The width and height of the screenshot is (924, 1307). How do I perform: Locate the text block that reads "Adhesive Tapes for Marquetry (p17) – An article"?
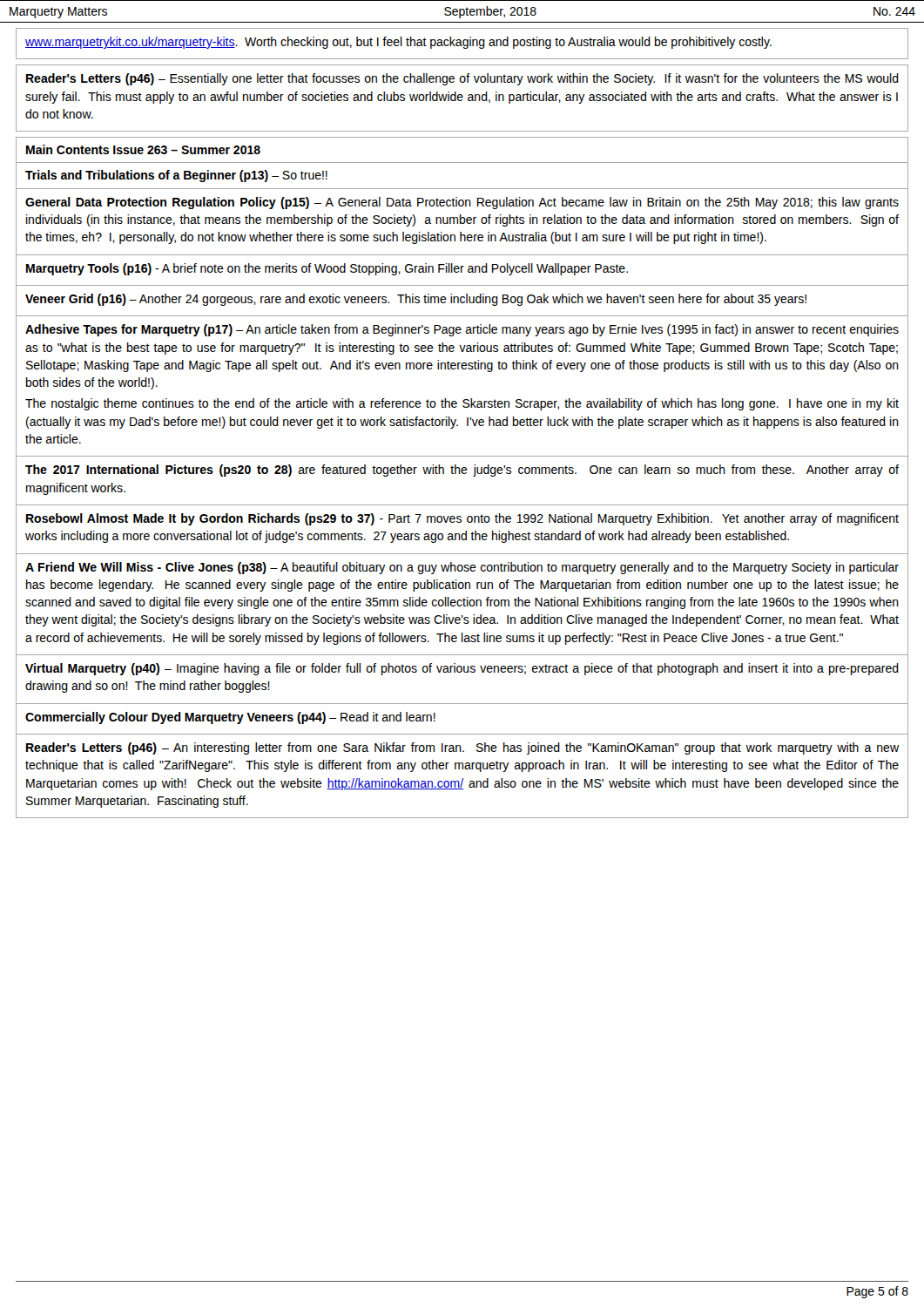point(462,330)
